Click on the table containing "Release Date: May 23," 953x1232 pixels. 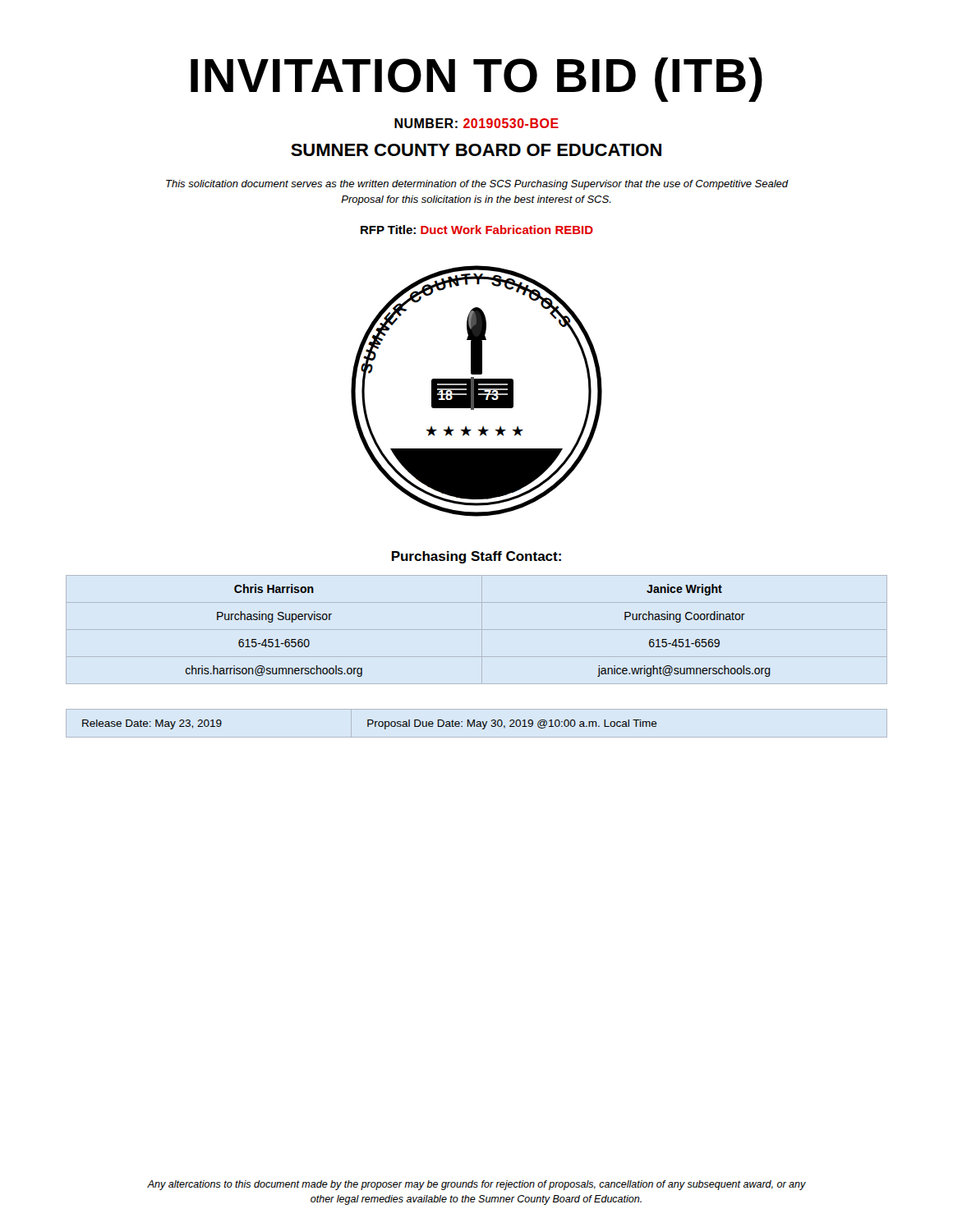476,723
